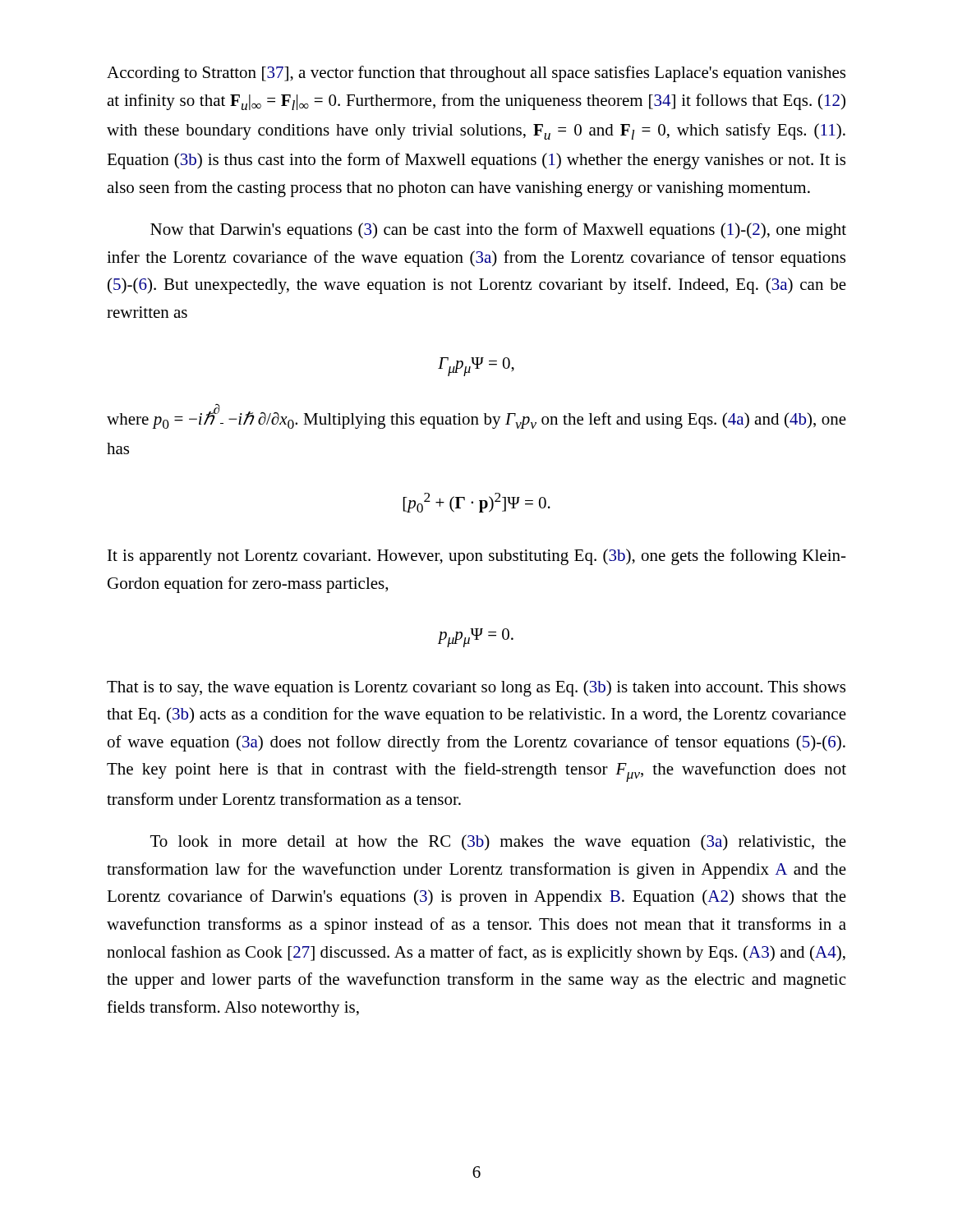953x1232 pixels.
Task: Point to the region starting "It is apparently not"
Action: click(x=476, y=569)
